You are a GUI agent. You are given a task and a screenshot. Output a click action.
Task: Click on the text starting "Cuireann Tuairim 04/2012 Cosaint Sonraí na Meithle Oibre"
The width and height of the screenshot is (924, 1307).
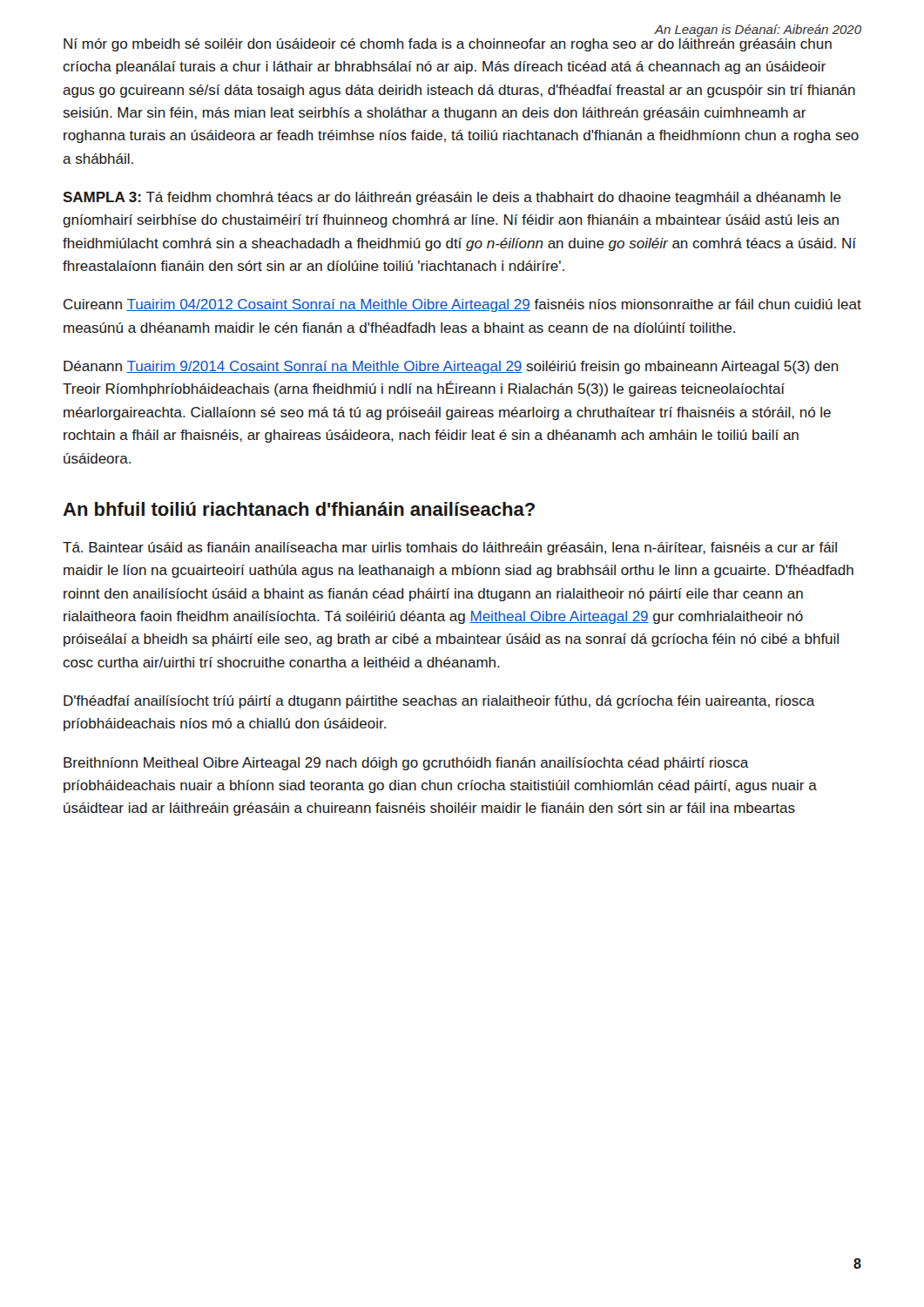[462, 317]
